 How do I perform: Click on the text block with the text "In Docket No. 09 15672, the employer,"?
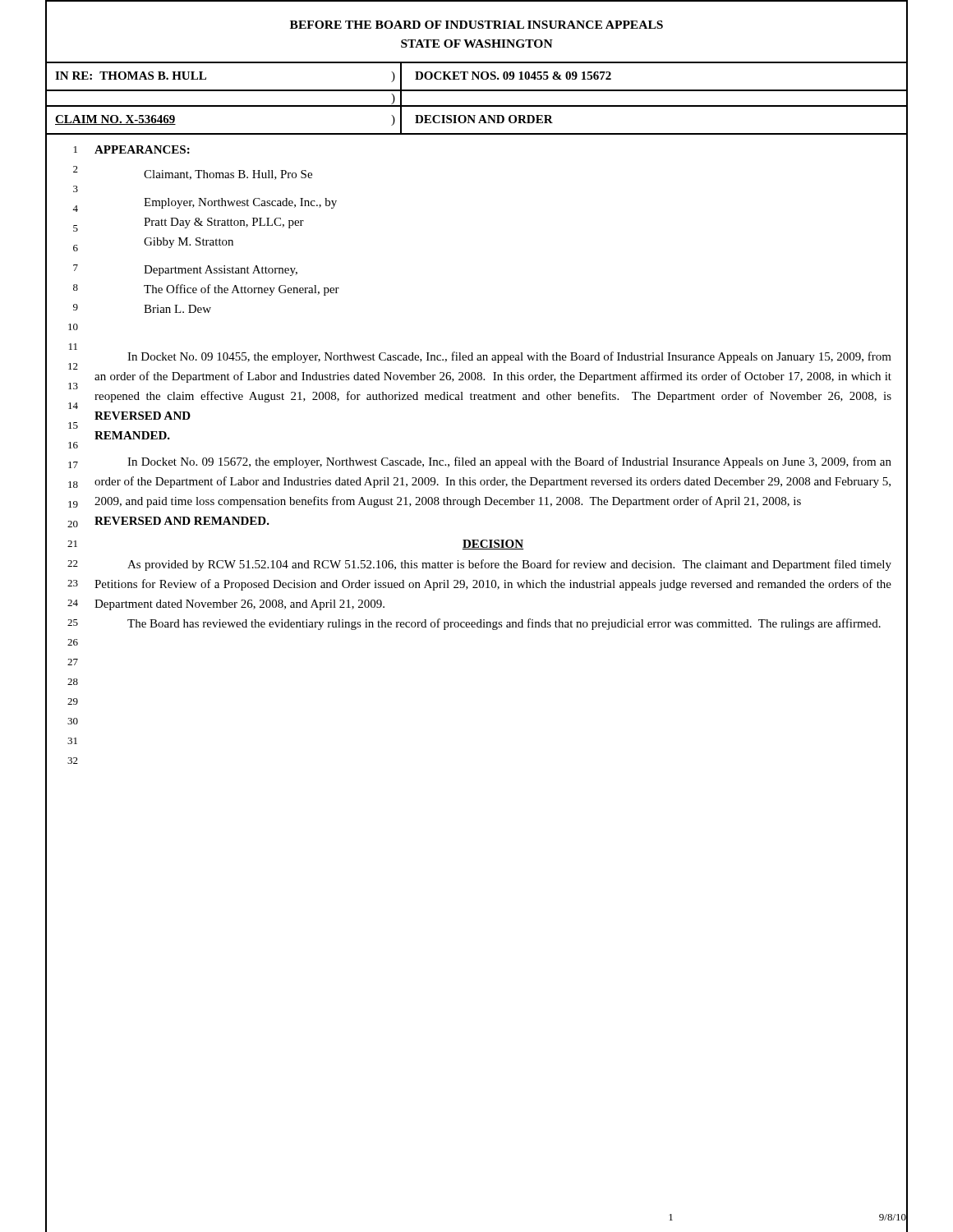[493, 481]
